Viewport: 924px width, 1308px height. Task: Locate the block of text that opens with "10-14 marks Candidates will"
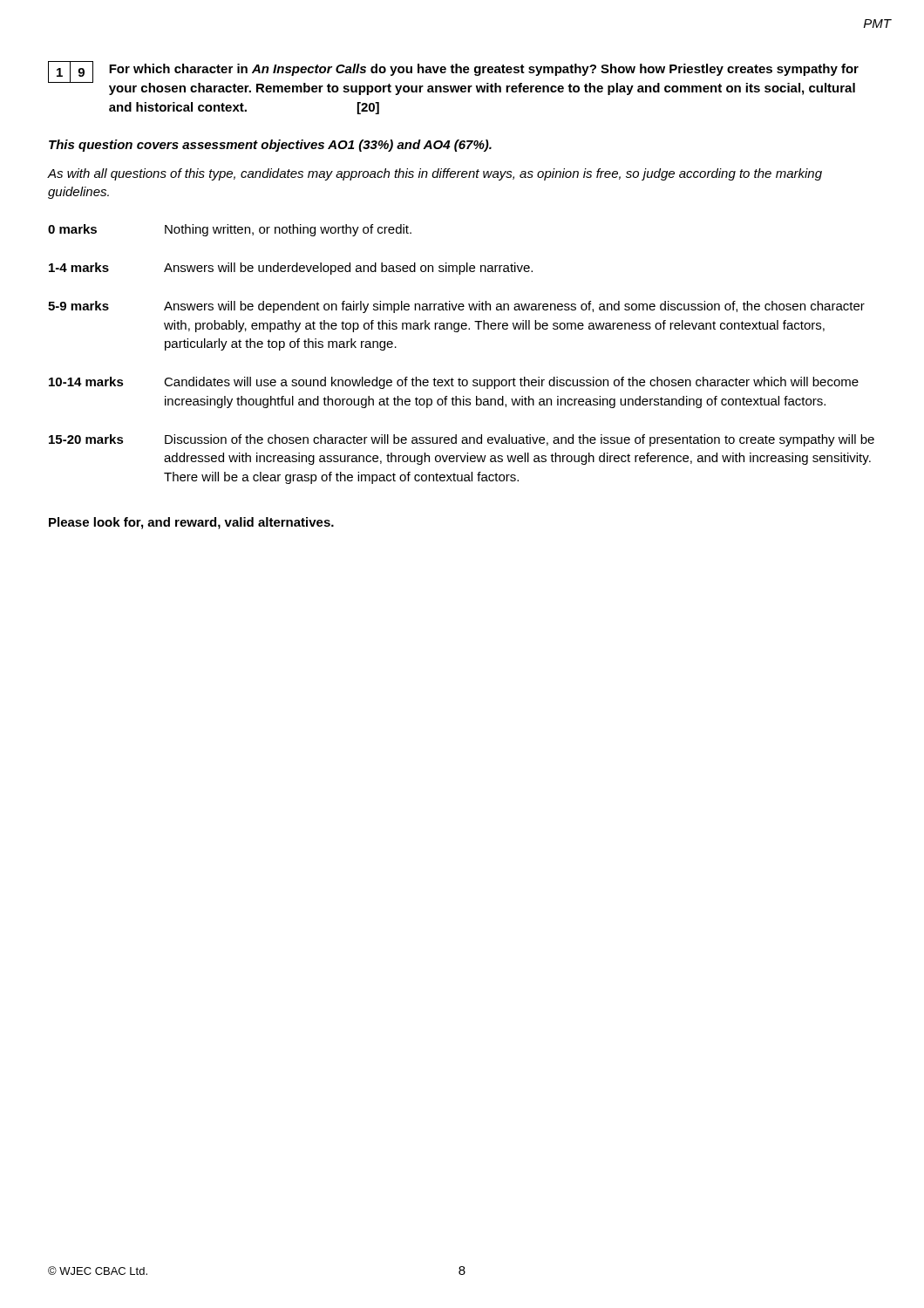click(462, 401)
